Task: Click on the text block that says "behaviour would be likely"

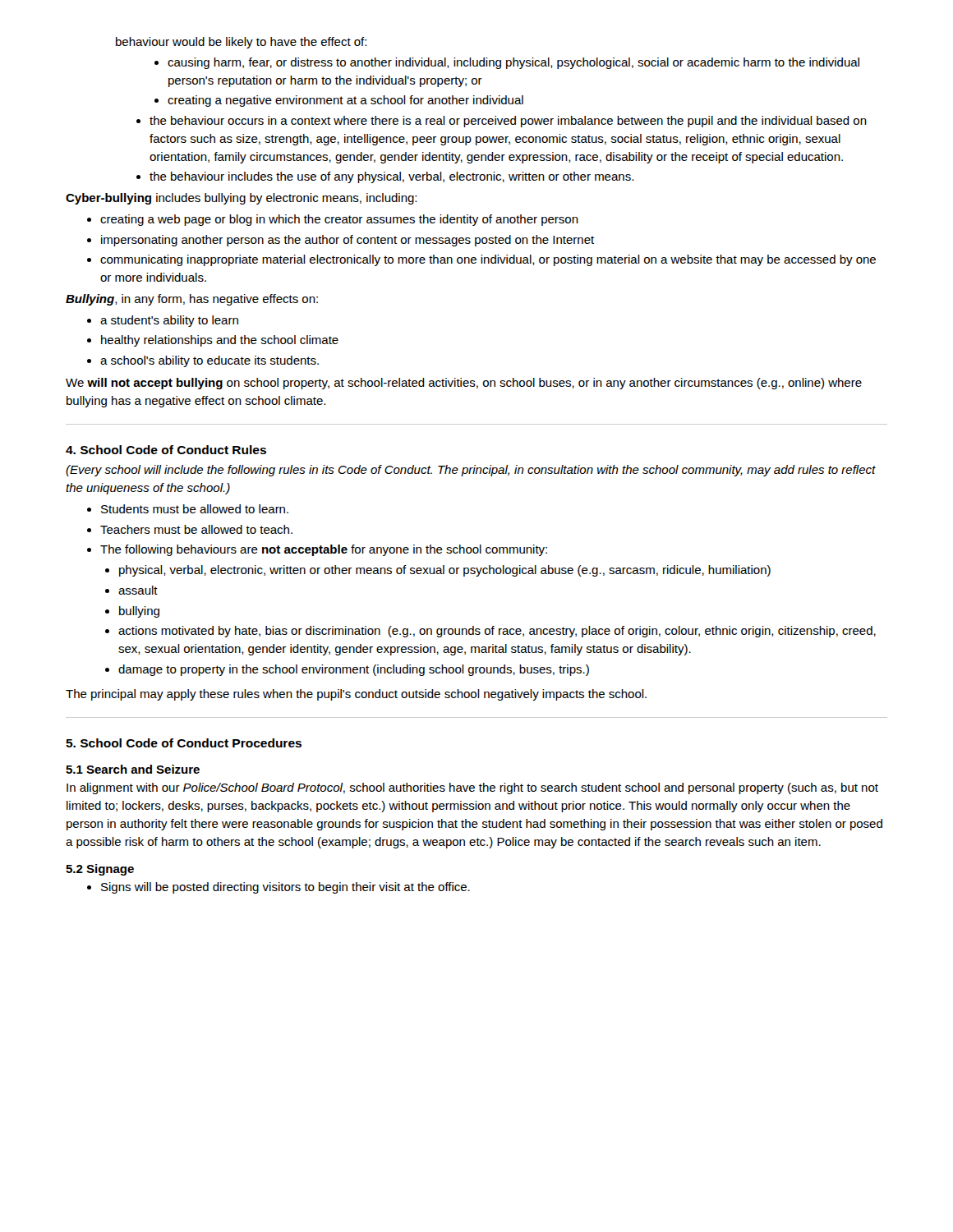Action: (x=241, y=41)
